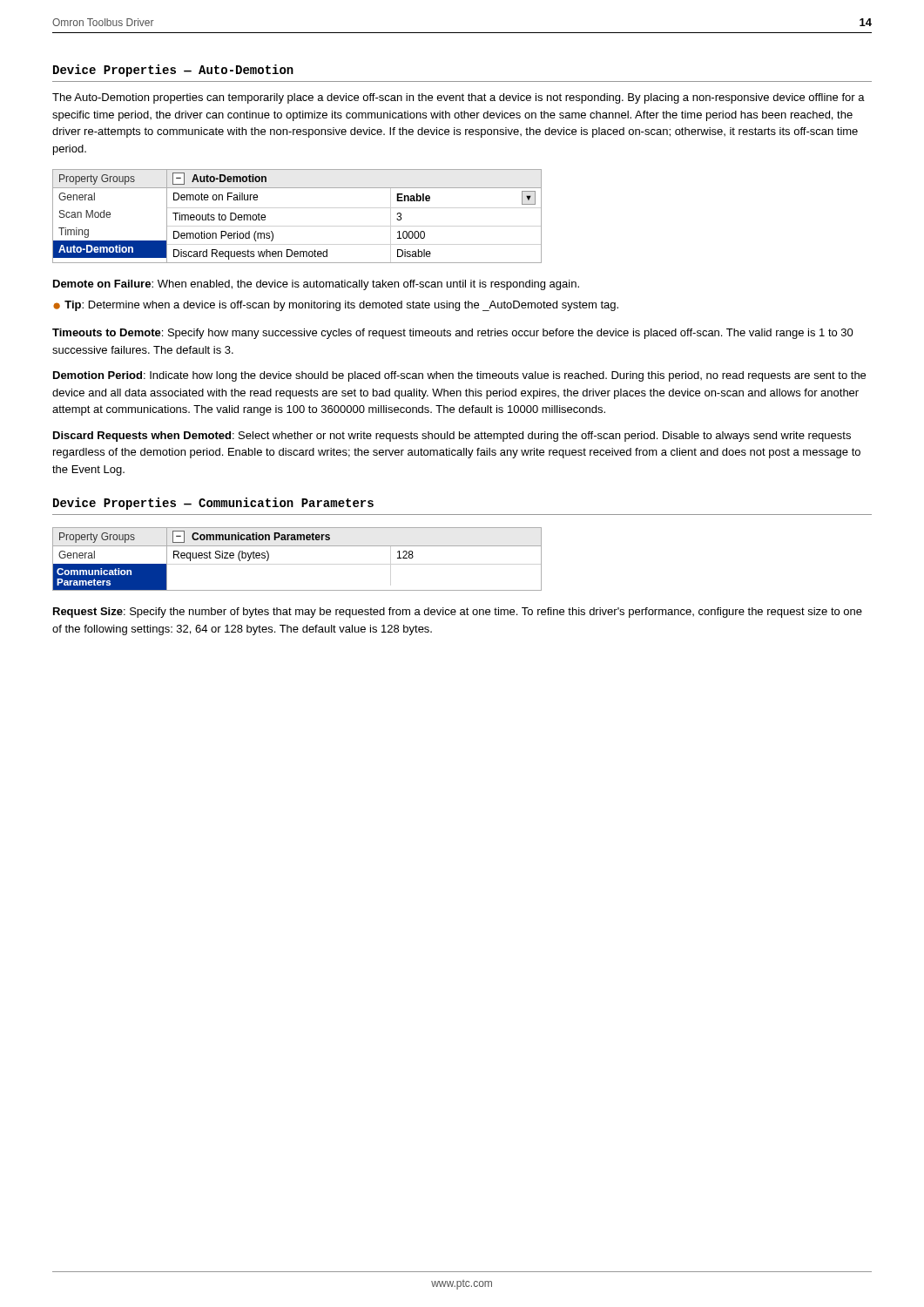The height and width of the screenshot is (1307, 924).
Task: Find the table that mentions "Property Groups General Communication"
Action: [x=462, y=559]
